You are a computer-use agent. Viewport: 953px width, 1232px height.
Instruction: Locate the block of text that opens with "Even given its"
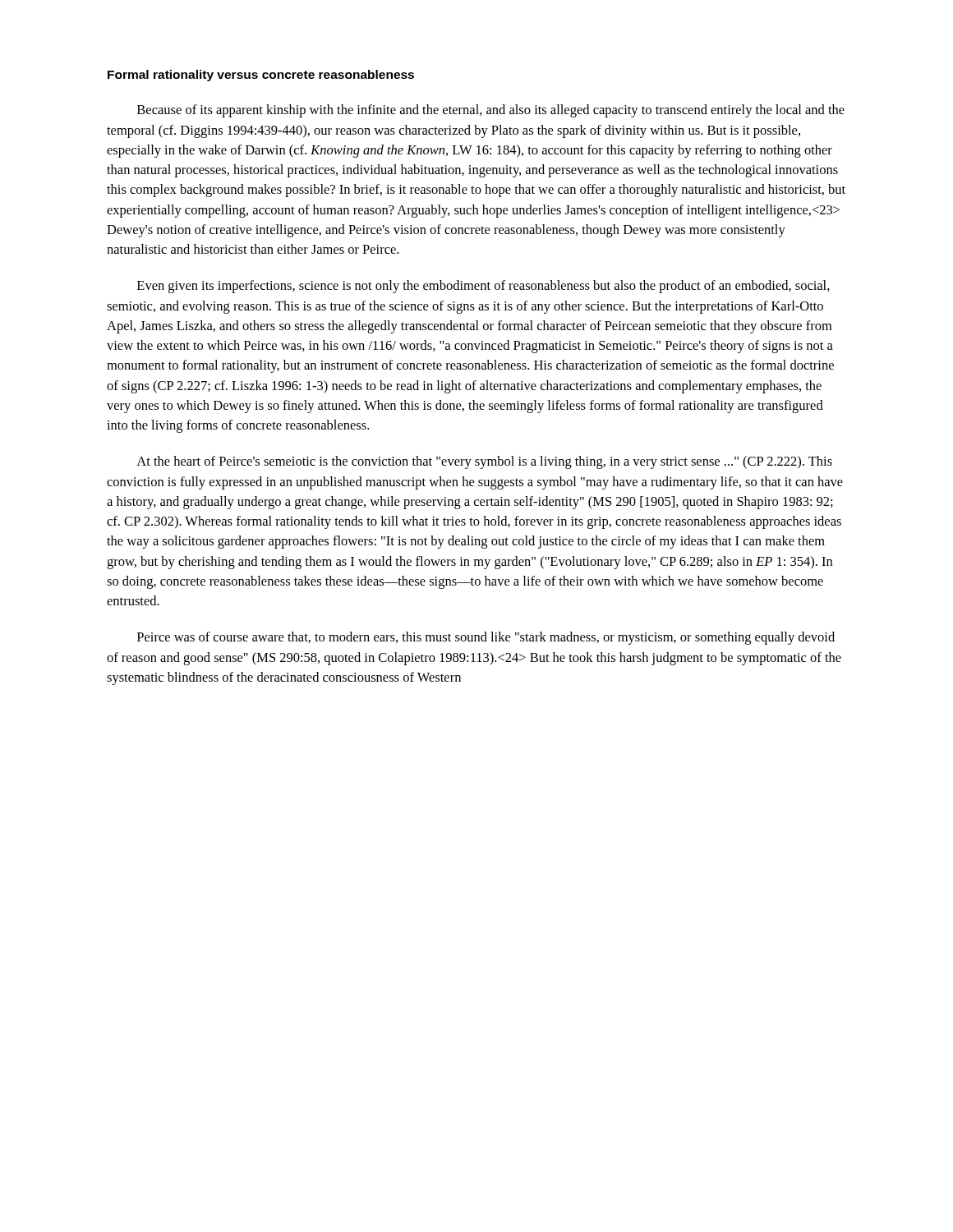tap(476, 356)
